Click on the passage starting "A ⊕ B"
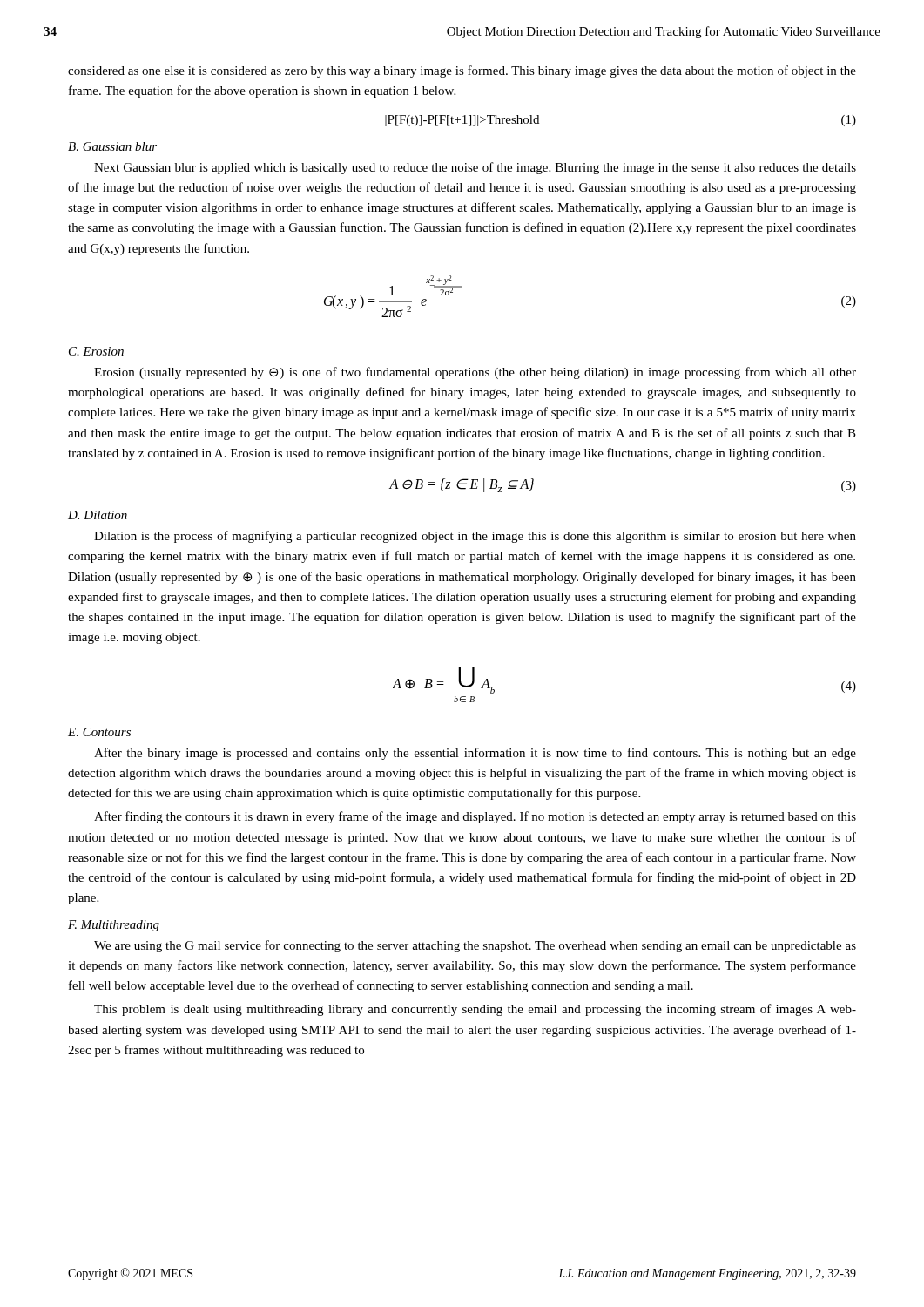924x1307 pixels. click(x=465, y=685)
